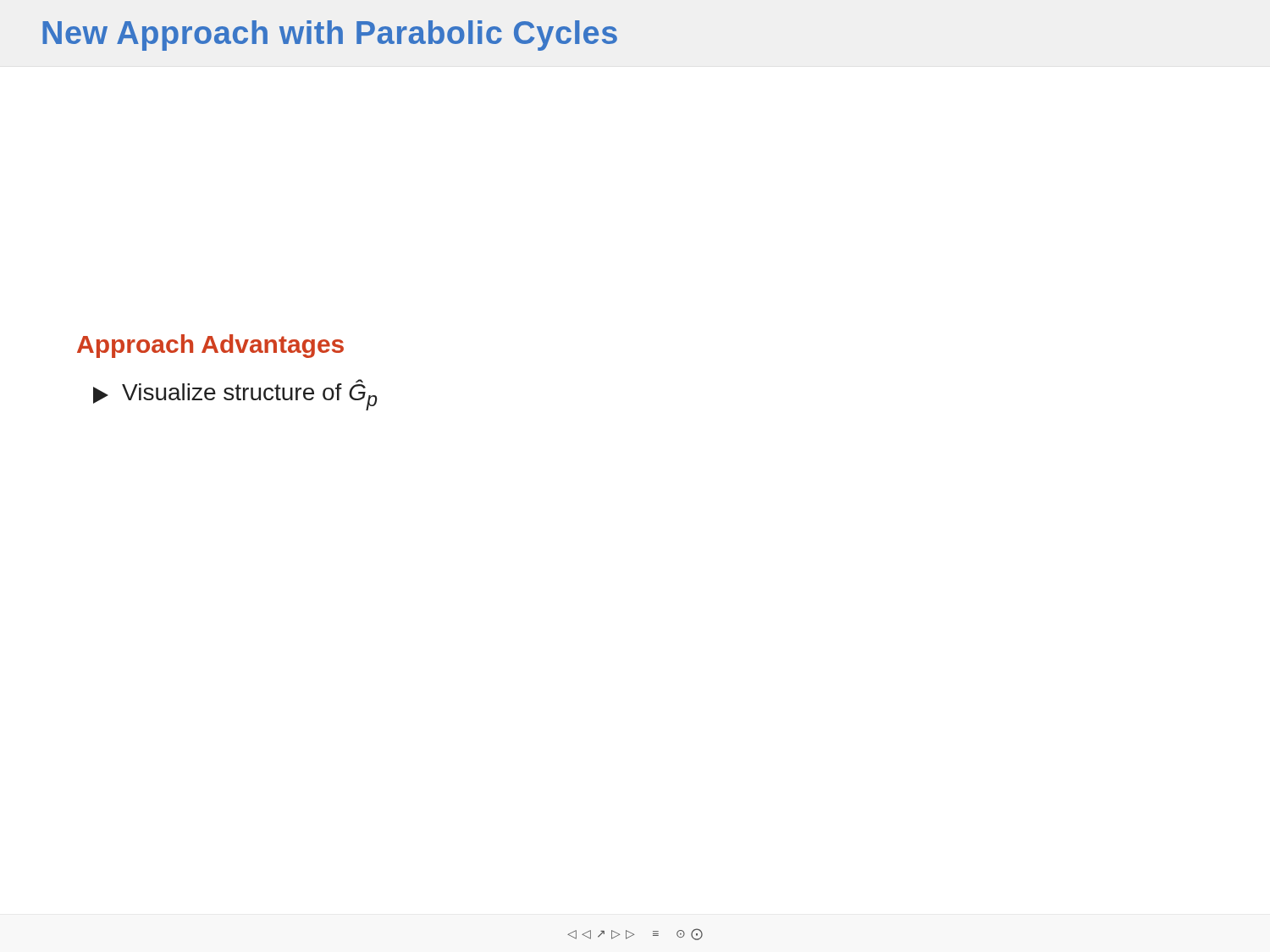Find "Visualize structure of Ĝp" on this page
The height and width of the screenshot is (952, 1270).
pos(235,395)
